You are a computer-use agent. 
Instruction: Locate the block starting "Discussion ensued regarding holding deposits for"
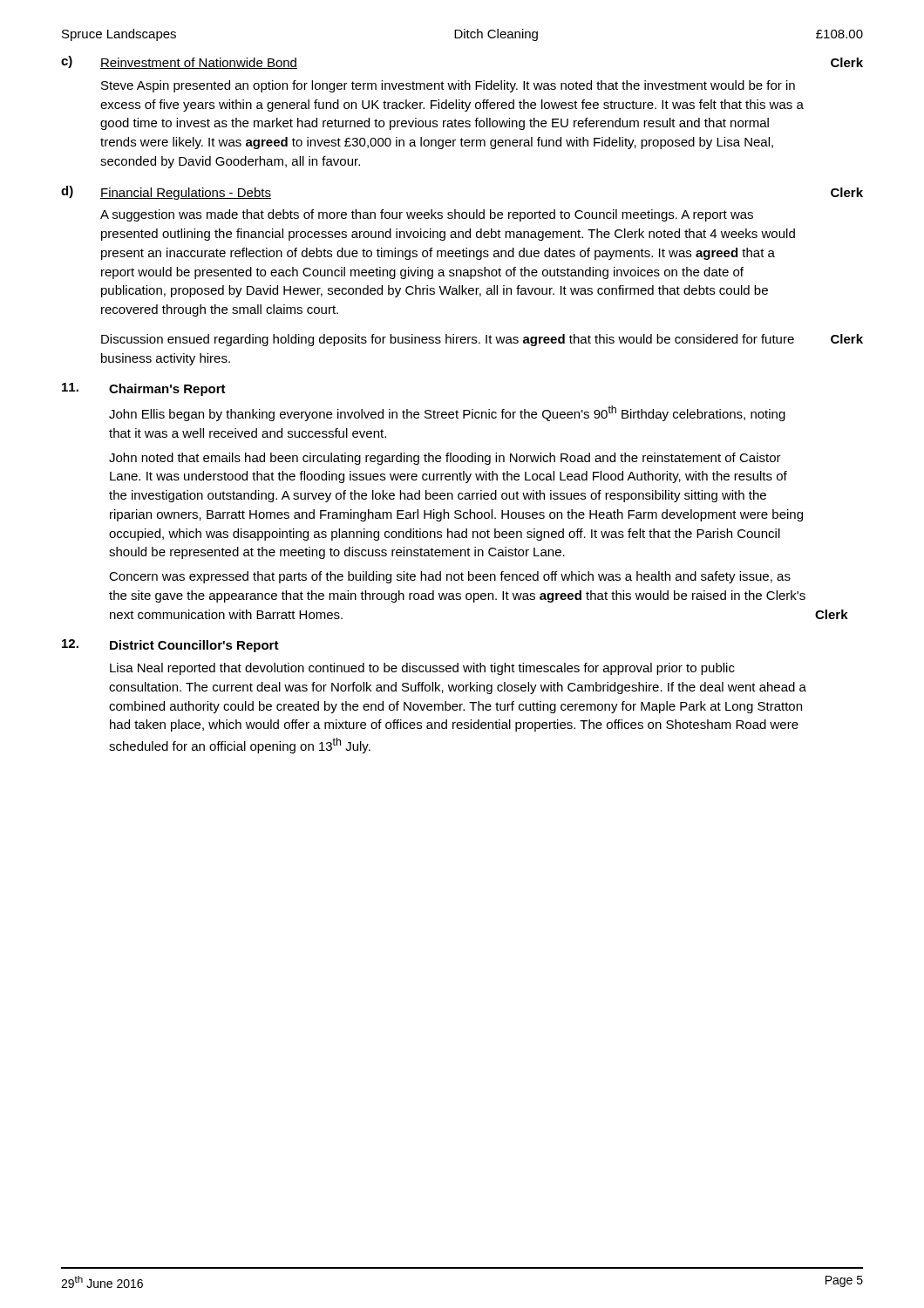pos(447,348)
